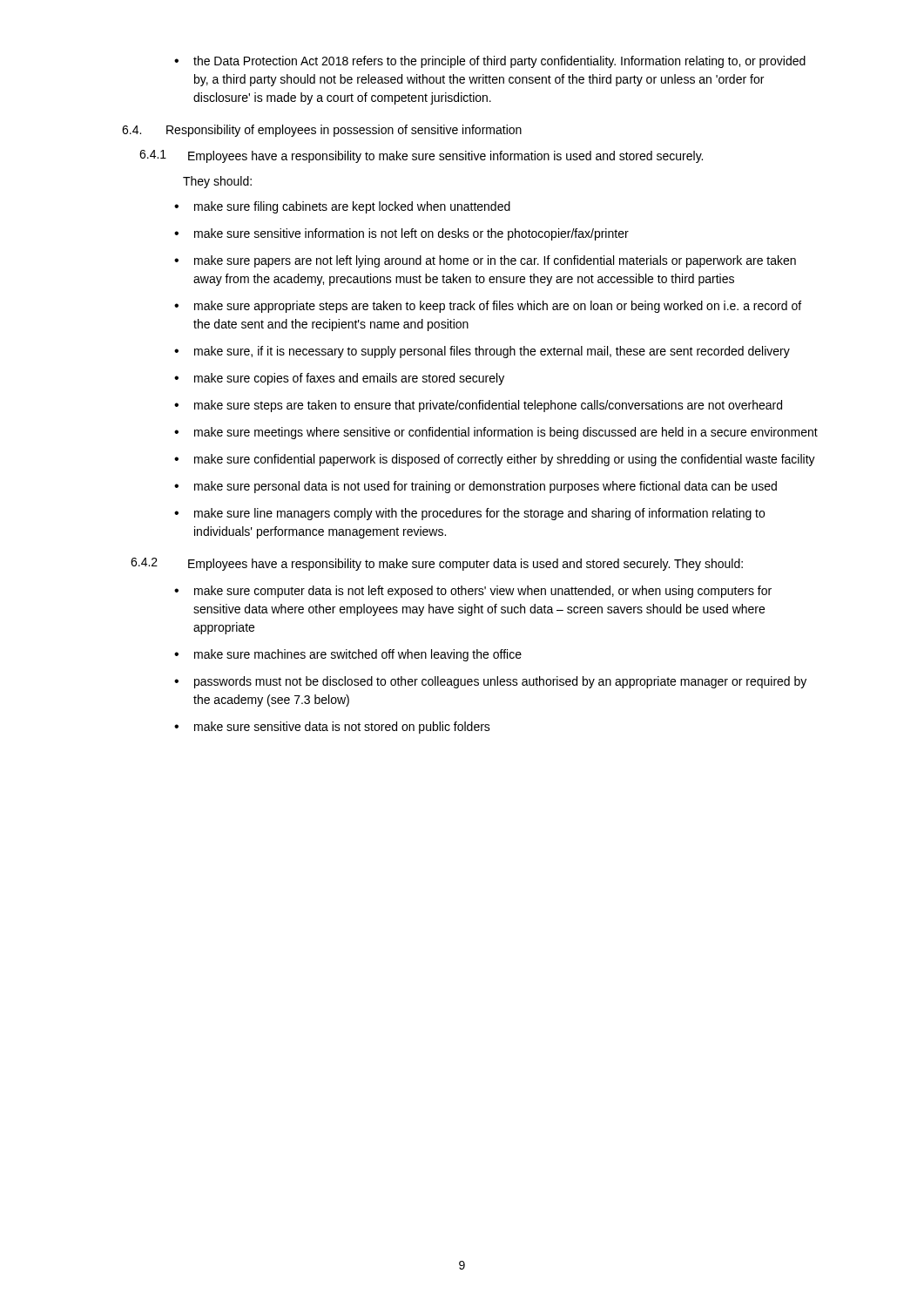Find the list item that reads "make sure sensitive information is not left on"

(497, 234)
